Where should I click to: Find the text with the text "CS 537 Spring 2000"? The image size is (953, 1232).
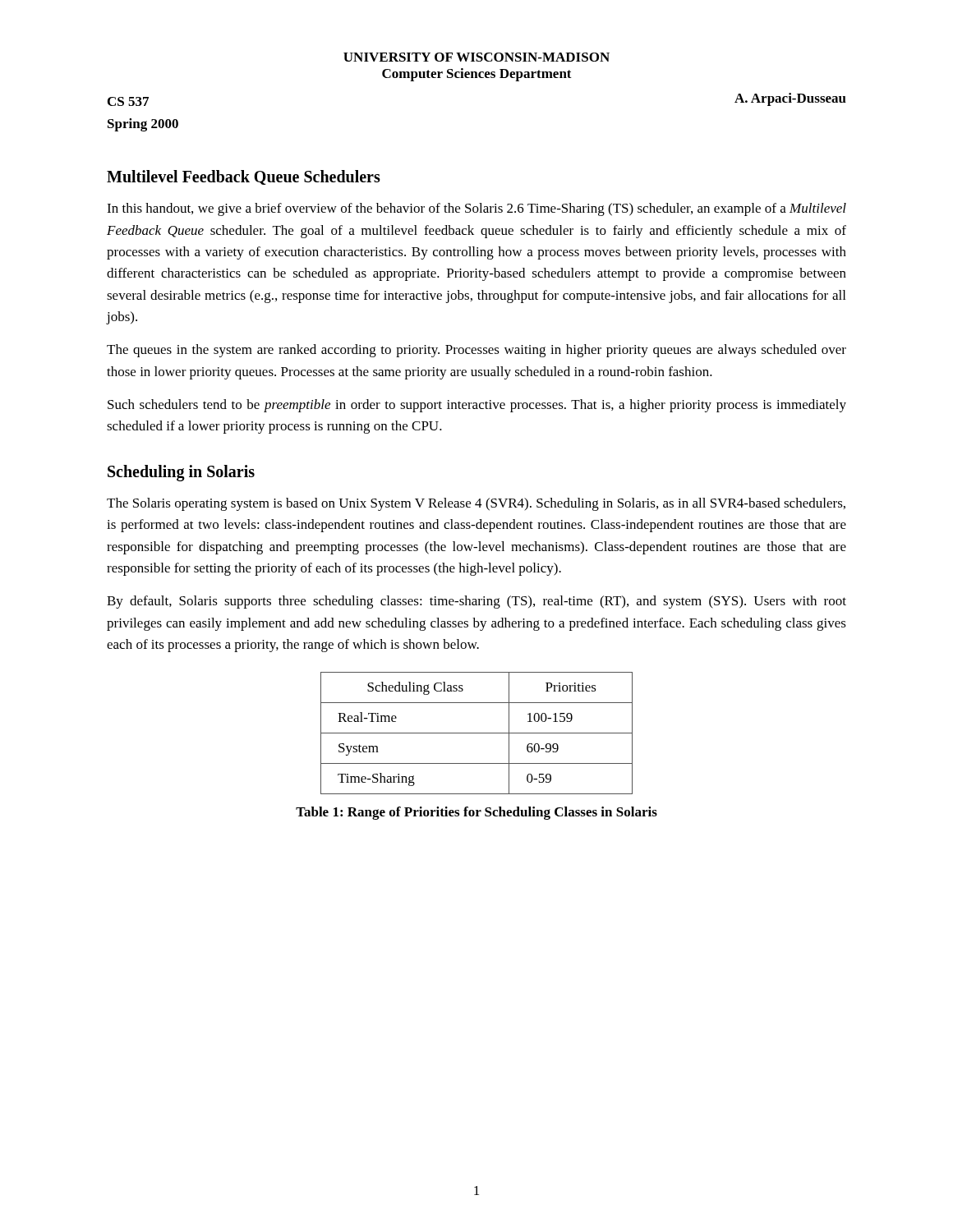tap(143, 113)
